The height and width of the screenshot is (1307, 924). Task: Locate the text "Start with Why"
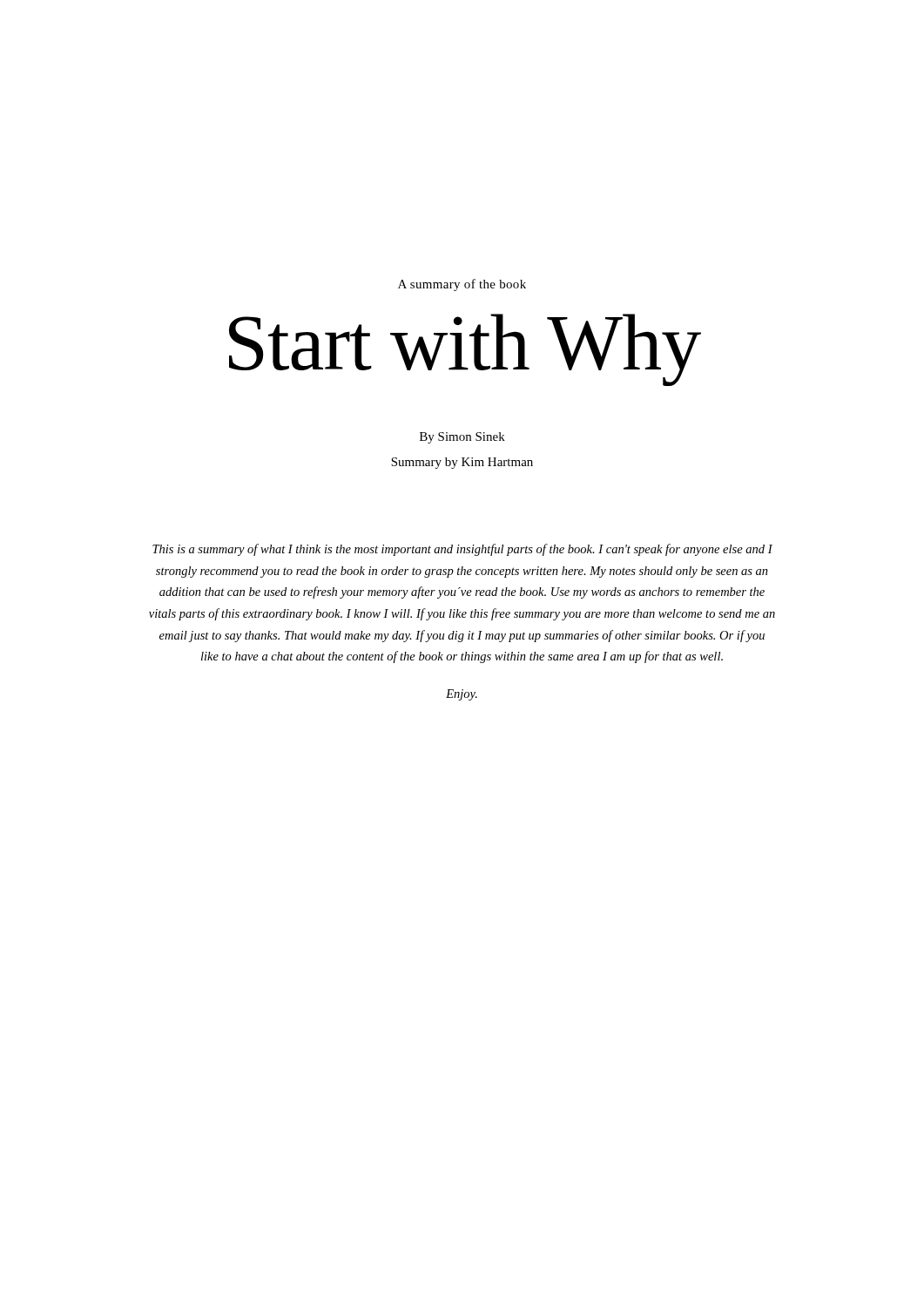click(x=462, y=343)
